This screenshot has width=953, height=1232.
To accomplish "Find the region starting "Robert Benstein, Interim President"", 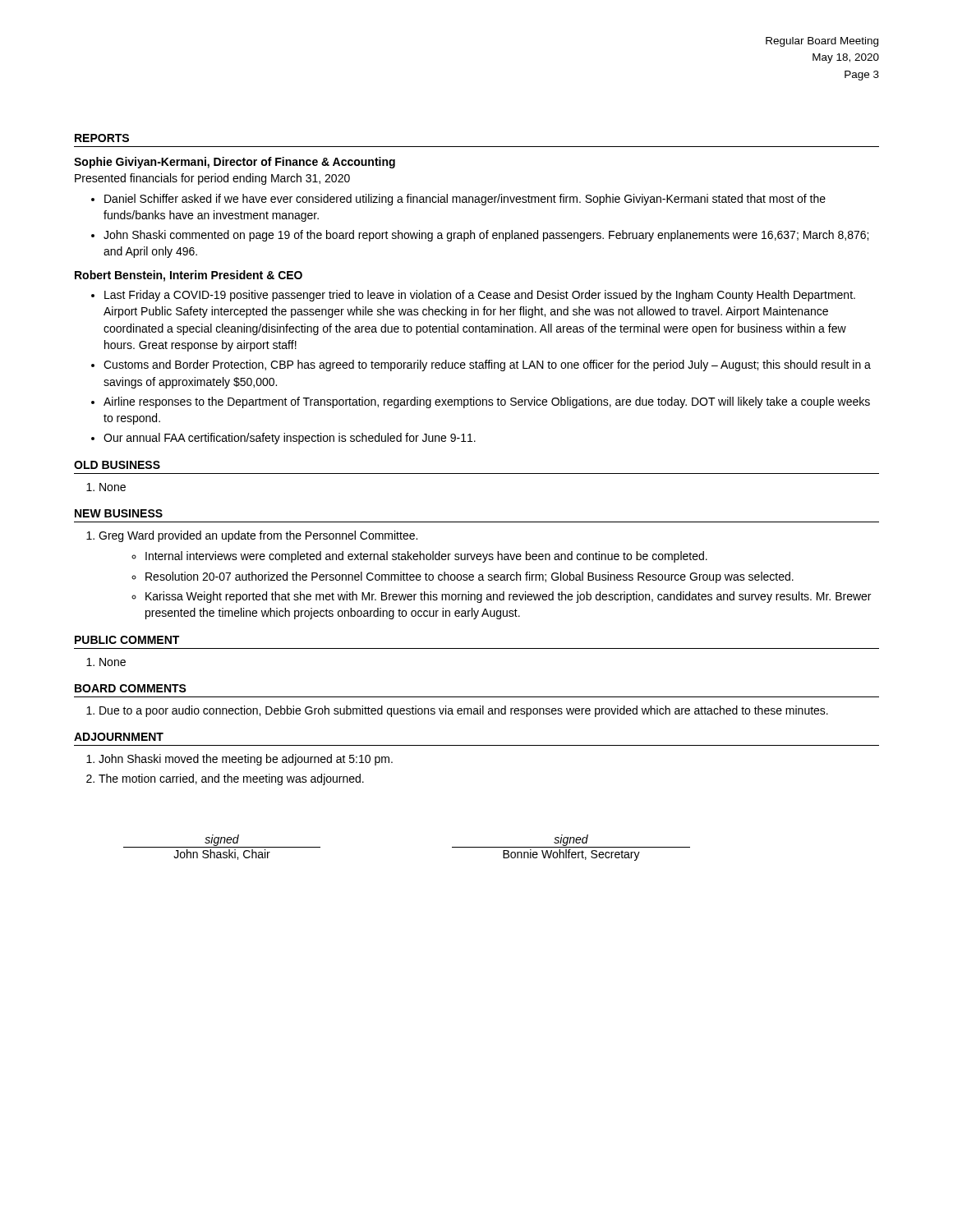I will [x=188, y=275].
